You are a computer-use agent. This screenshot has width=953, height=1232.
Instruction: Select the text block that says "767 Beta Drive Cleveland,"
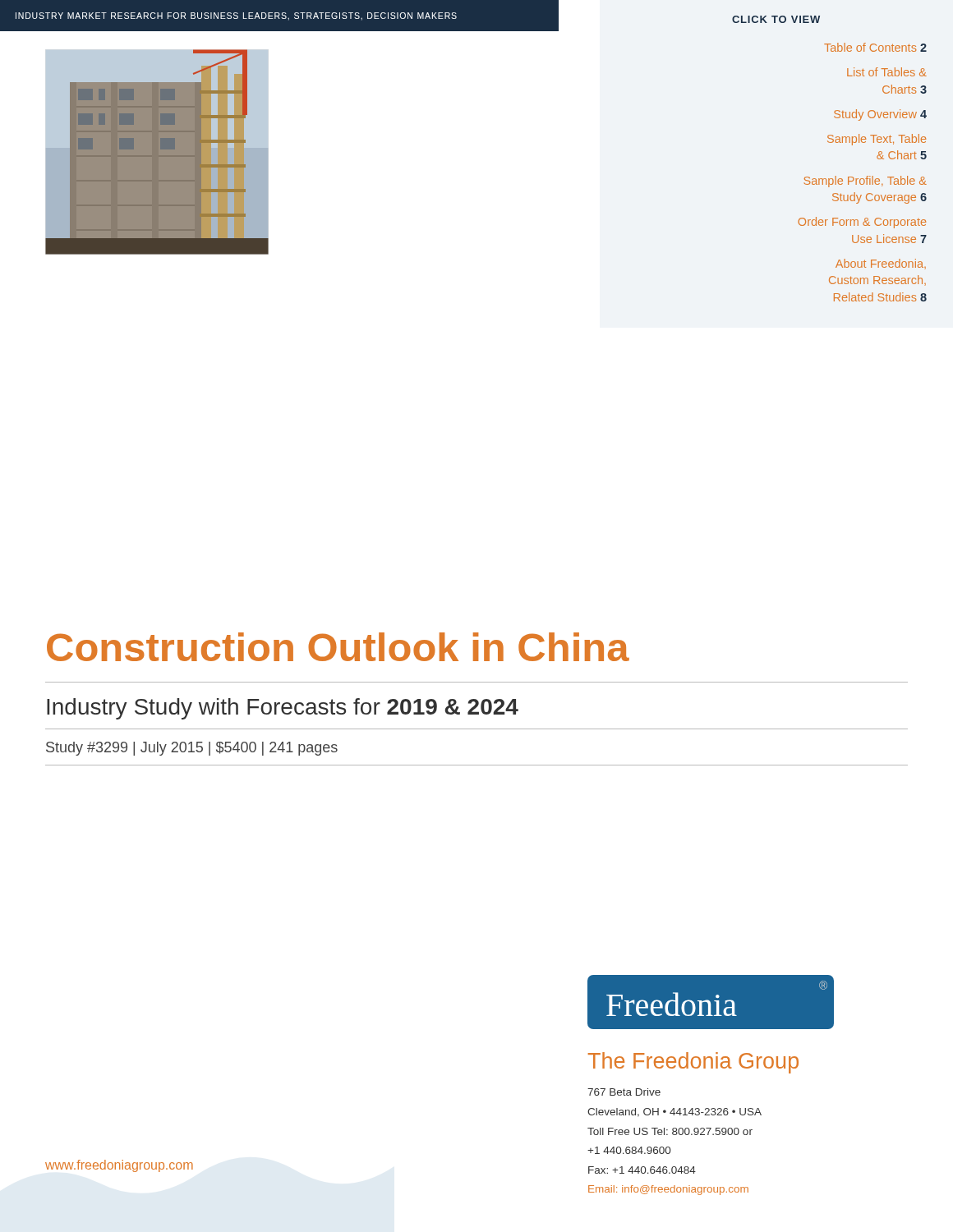pyautogui.click(x=675, y=1141)
